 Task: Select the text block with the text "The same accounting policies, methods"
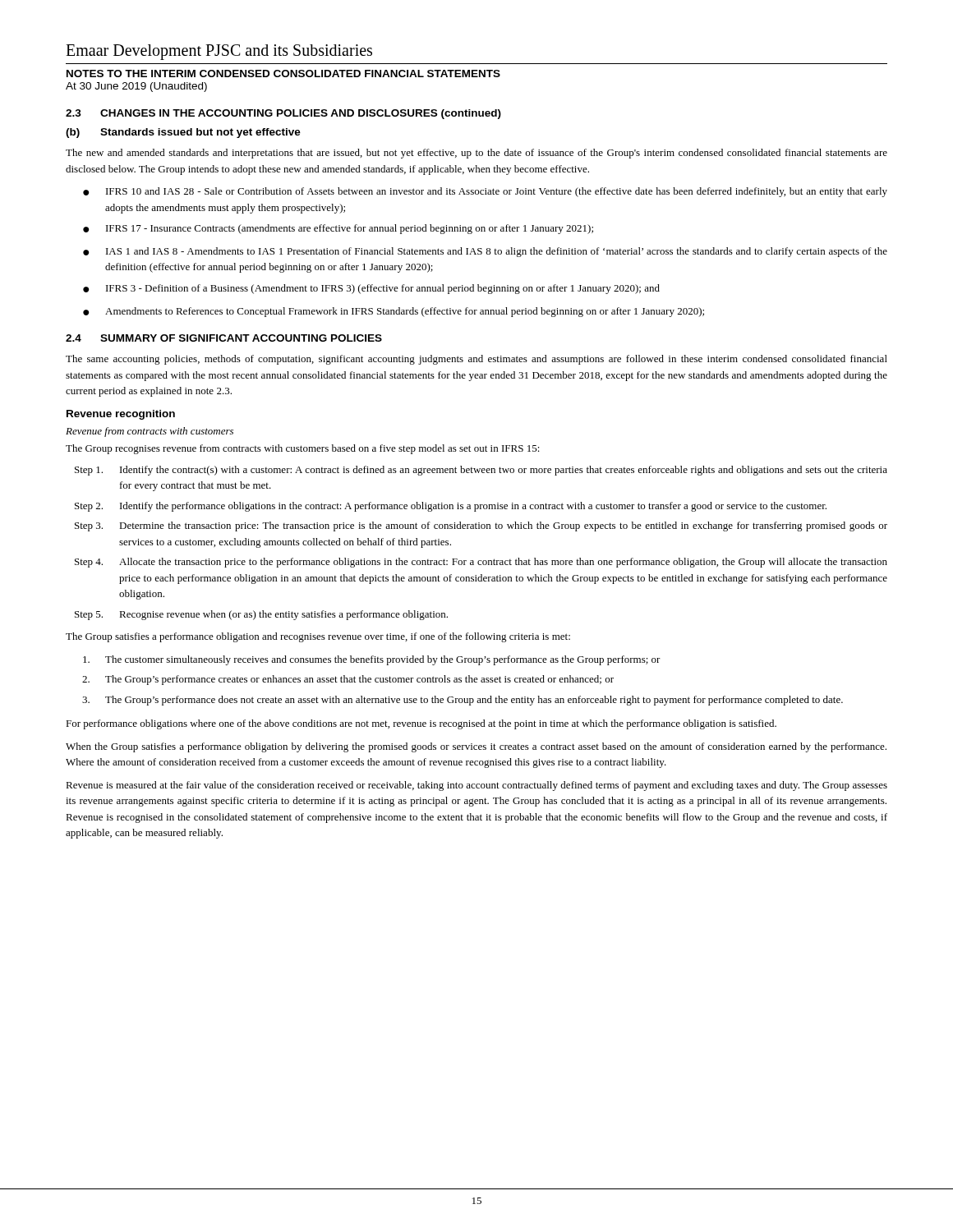coord(476,375)
